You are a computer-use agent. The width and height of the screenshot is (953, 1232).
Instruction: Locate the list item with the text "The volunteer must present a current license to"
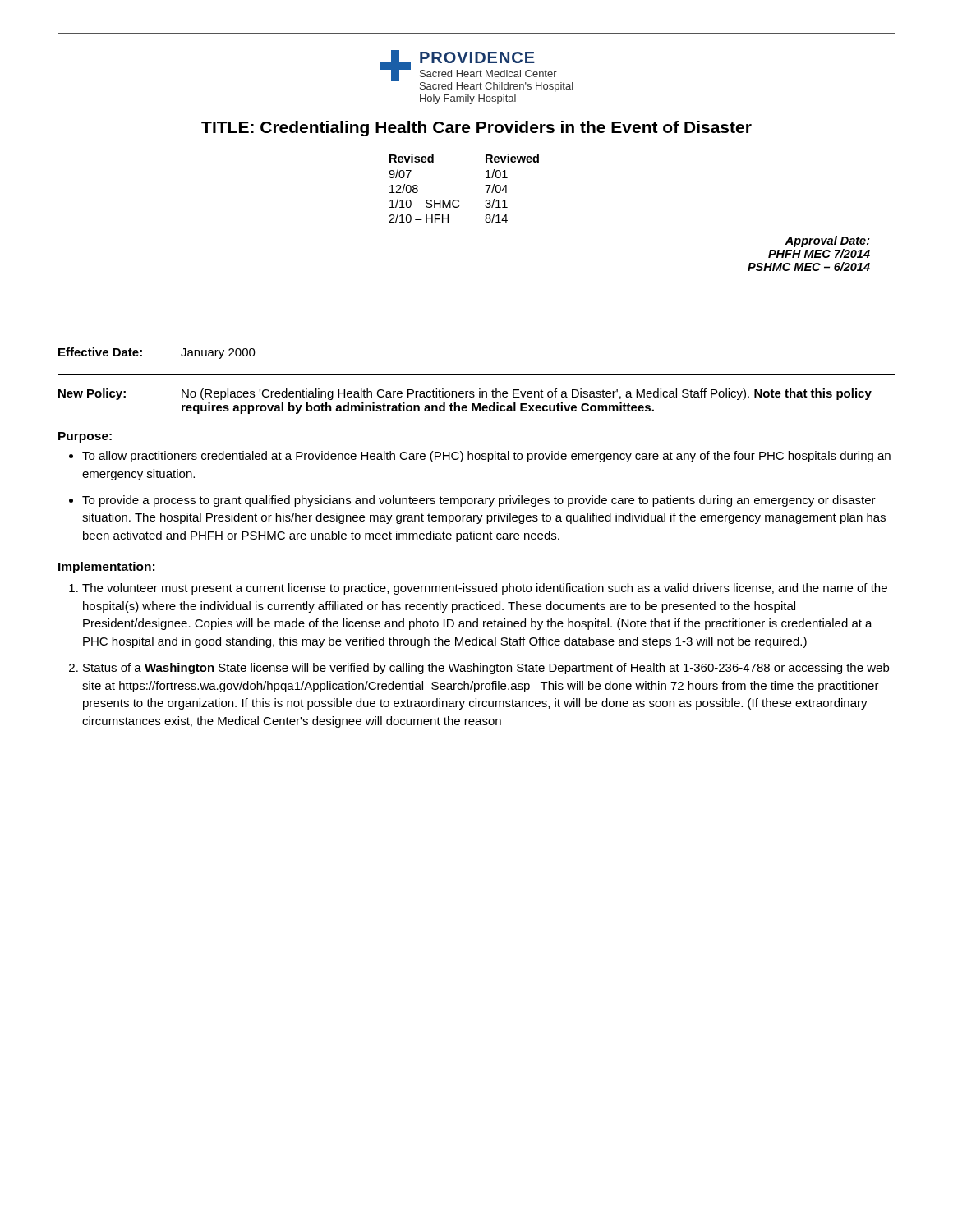coord(485,614)
